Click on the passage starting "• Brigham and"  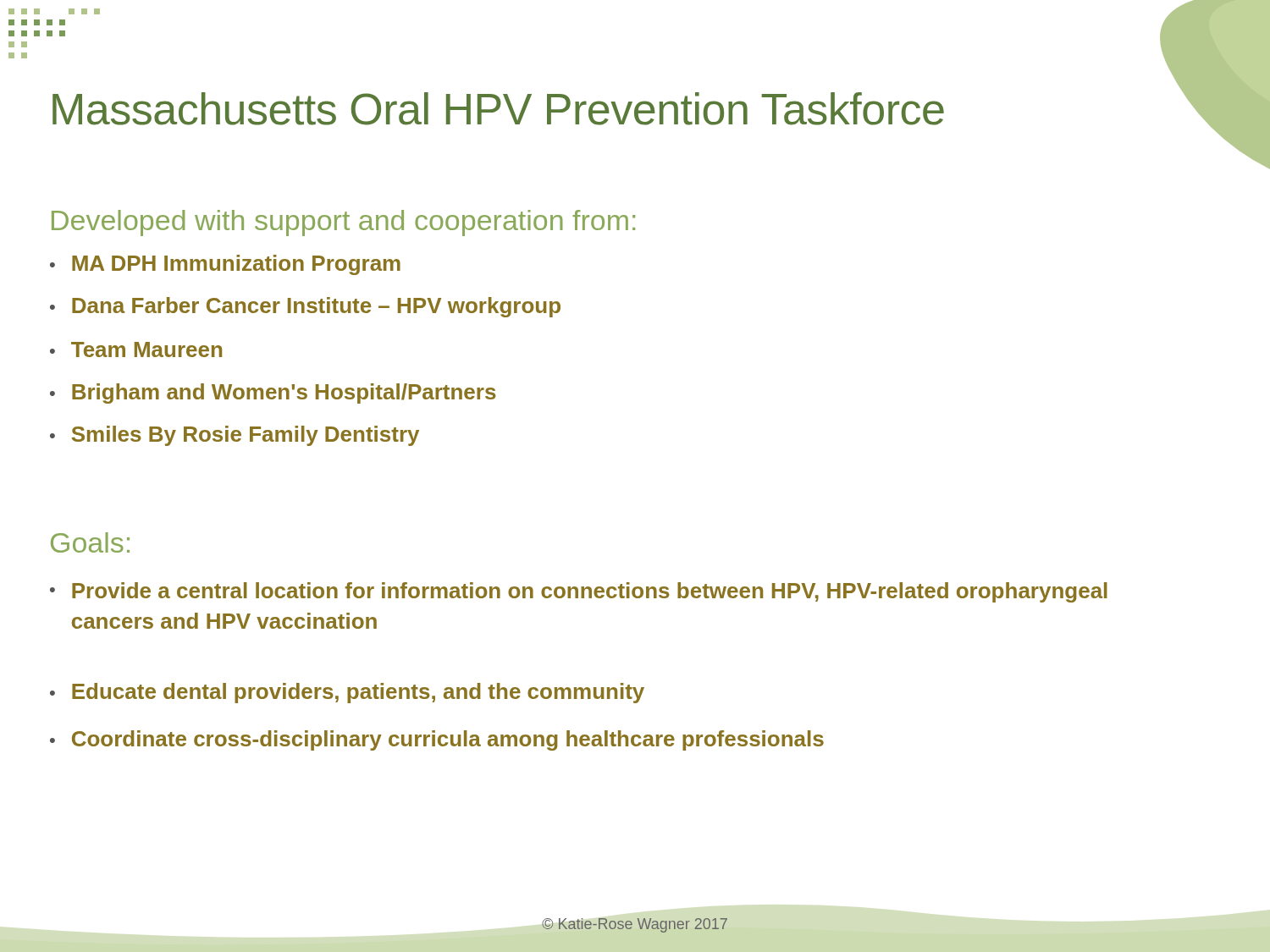(273, 392)
